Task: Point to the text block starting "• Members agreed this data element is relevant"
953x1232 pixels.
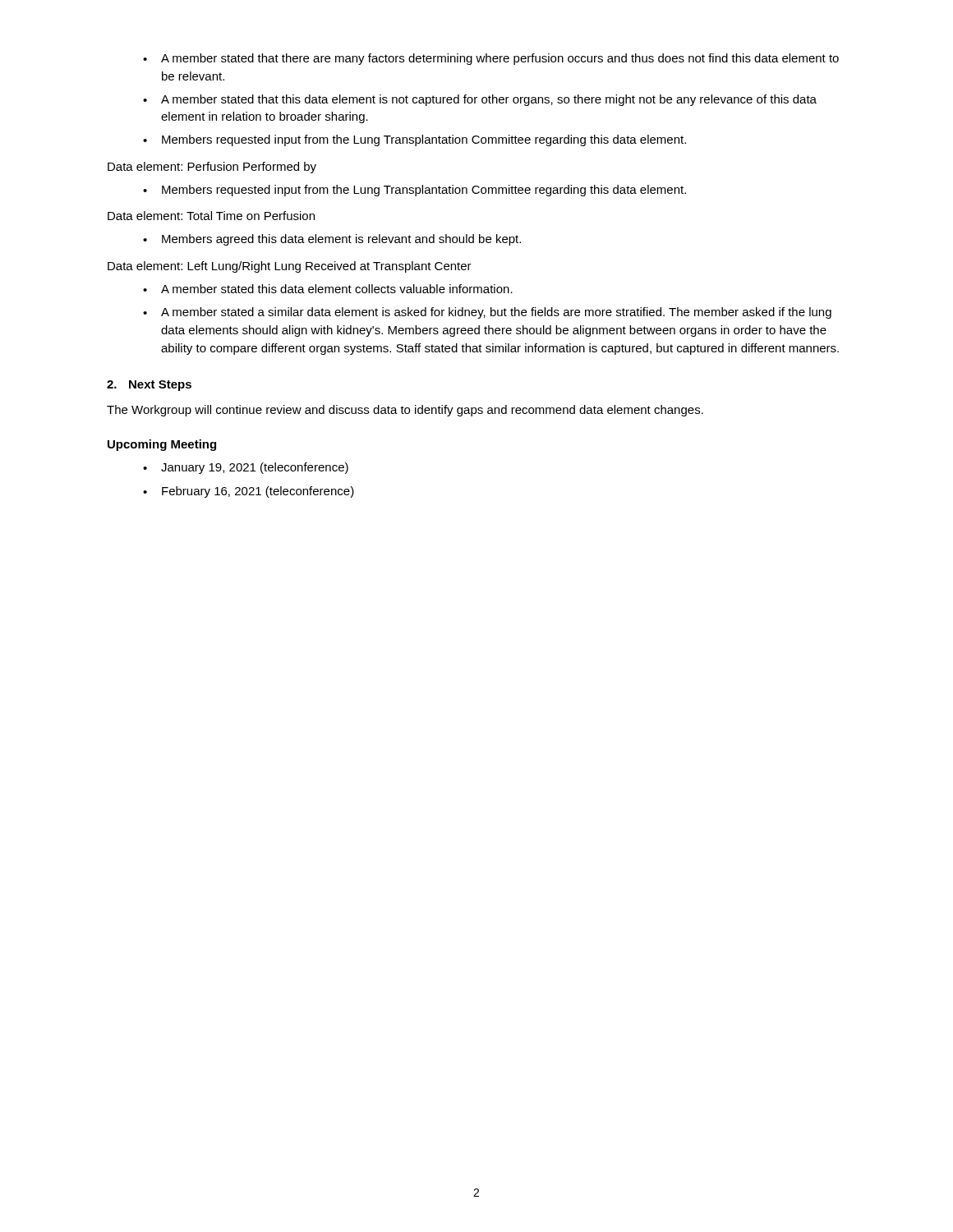Action: click(x=495, y=239)
